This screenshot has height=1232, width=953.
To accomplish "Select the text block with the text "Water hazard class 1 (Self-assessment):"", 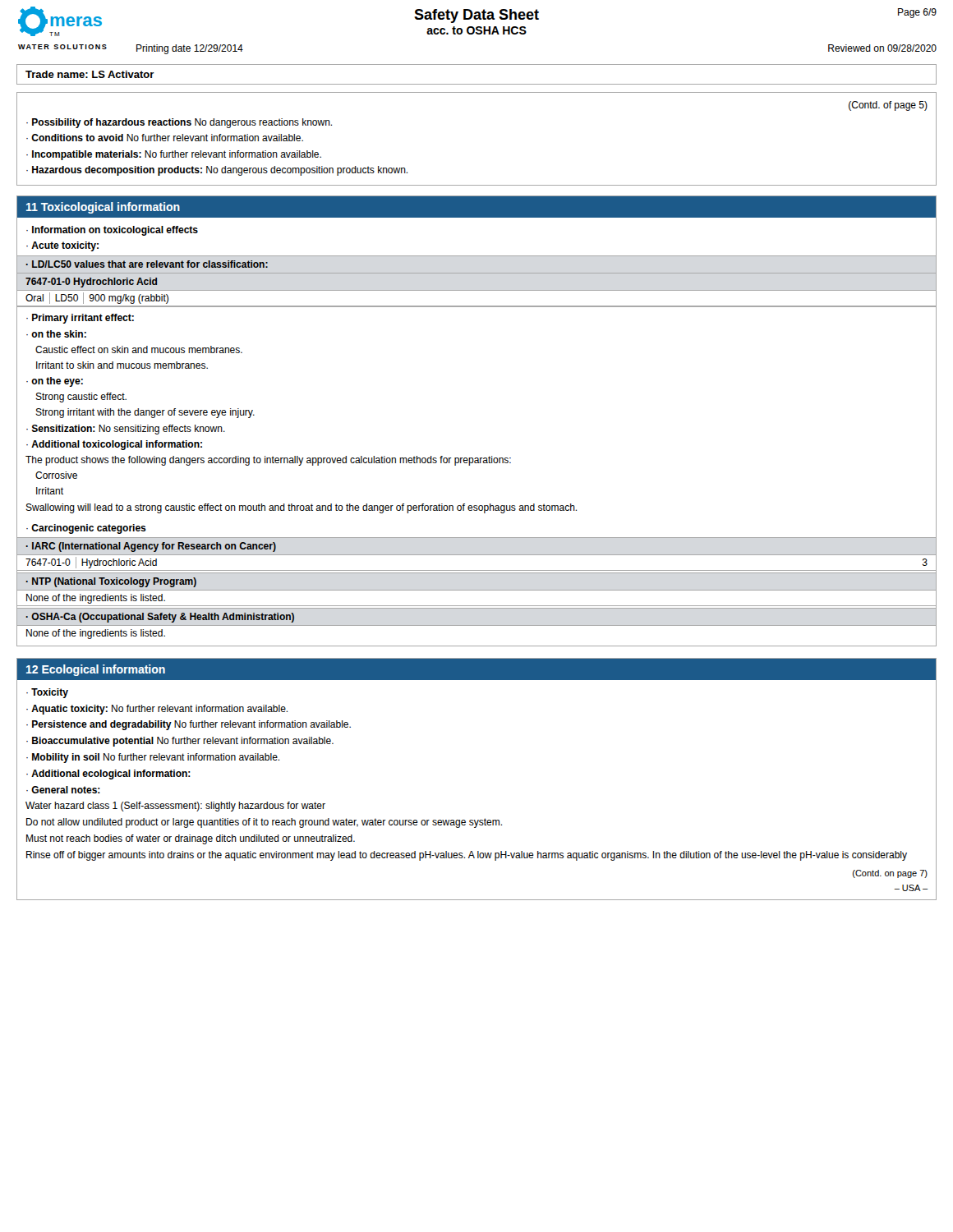I will point(175,806).
